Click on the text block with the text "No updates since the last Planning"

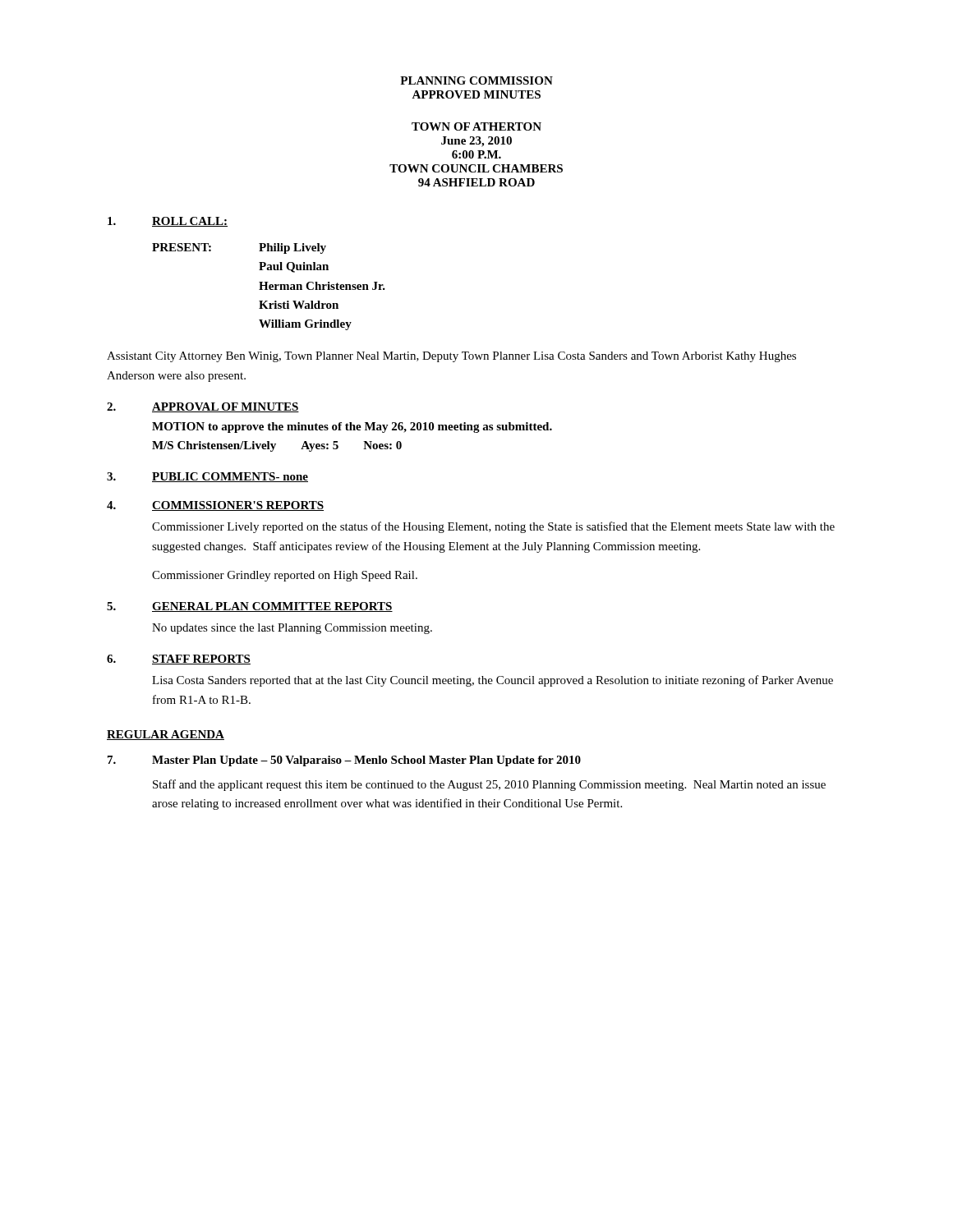coord(292,628)
